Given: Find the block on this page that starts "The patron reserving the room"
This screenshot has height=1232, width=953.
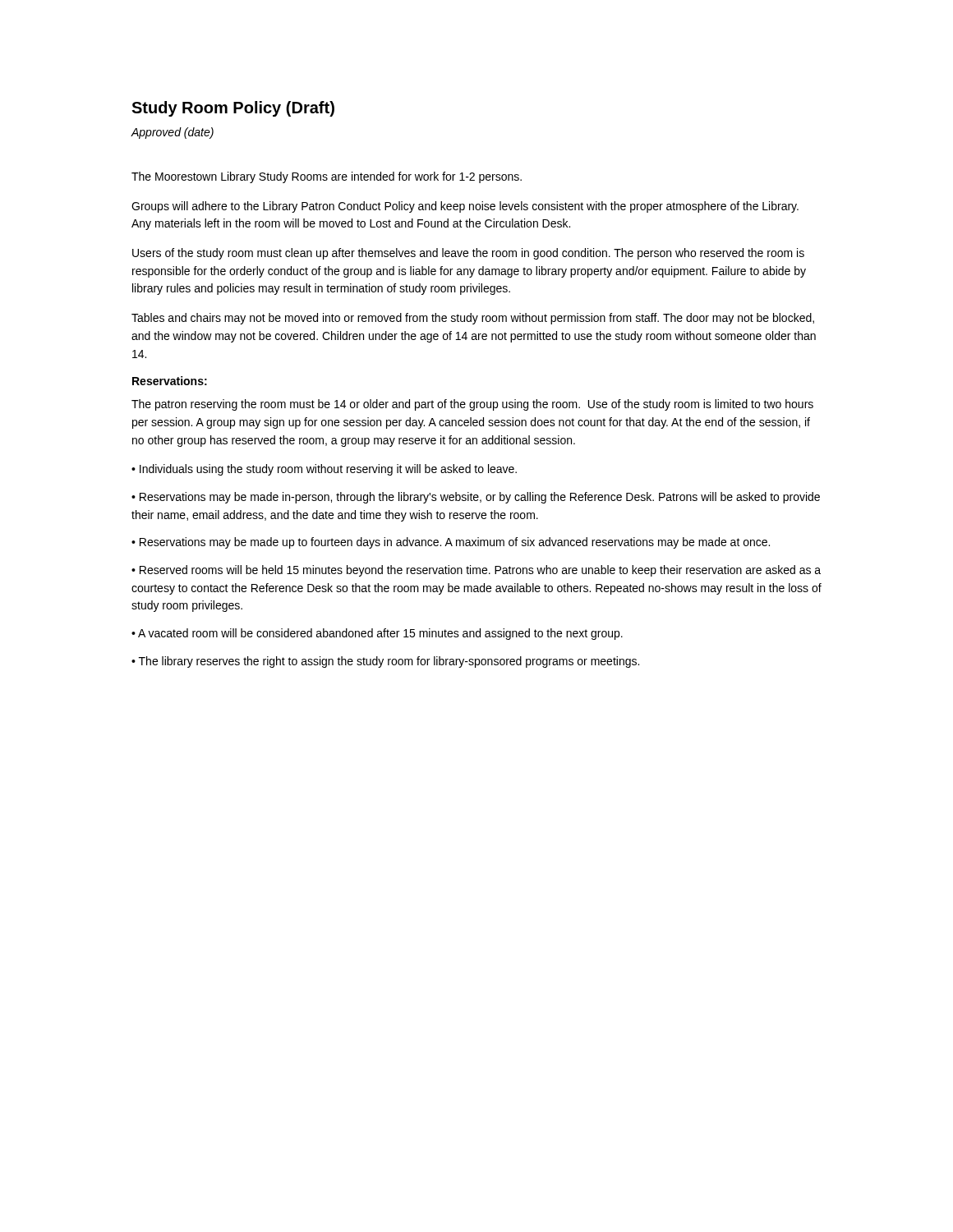Looking at the screenshot, I should click(x=472, y=422).
